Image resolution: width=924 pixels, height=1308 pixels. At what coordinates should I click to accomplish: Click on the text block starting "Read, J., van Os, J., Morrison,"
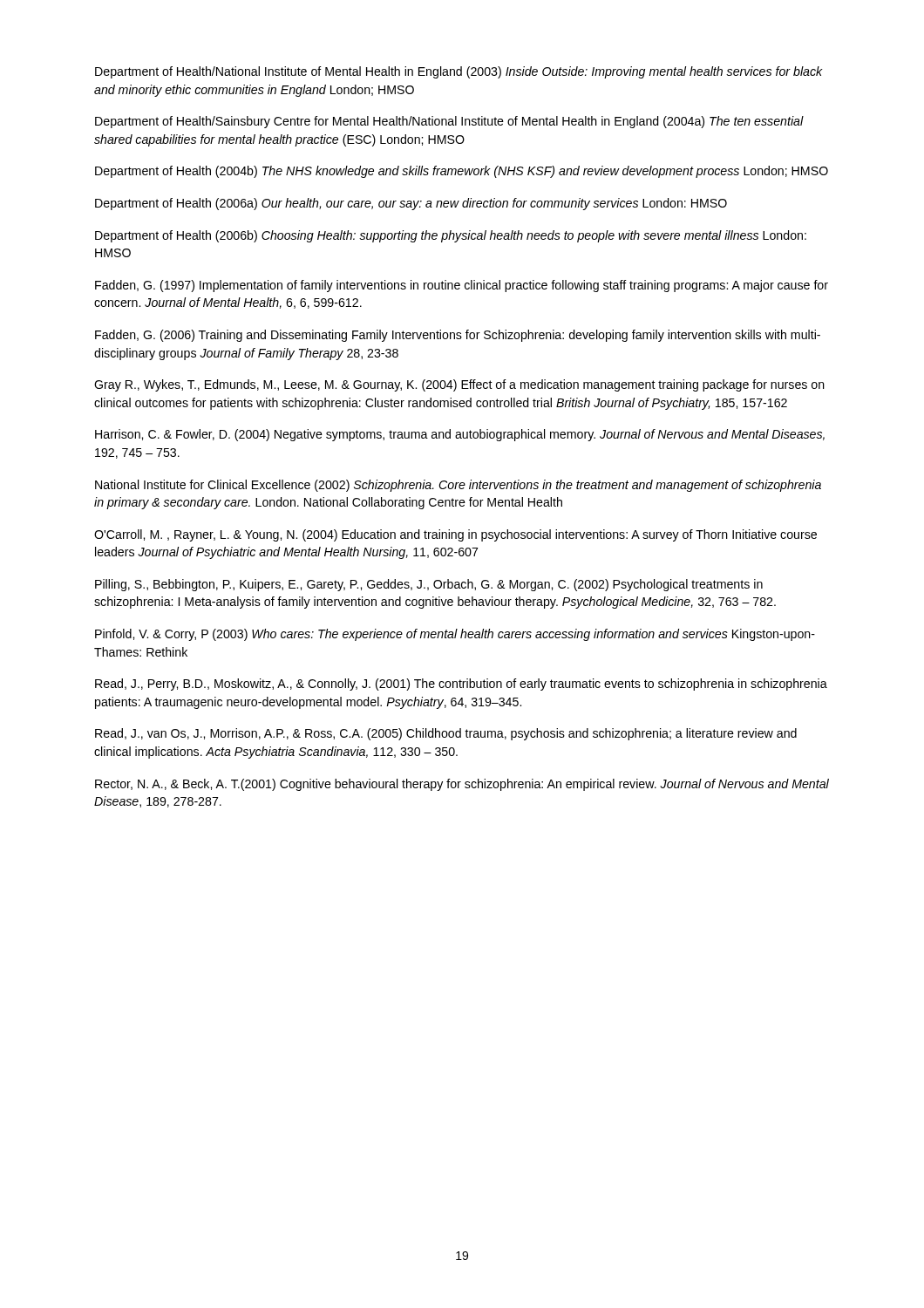coord(446,743)
